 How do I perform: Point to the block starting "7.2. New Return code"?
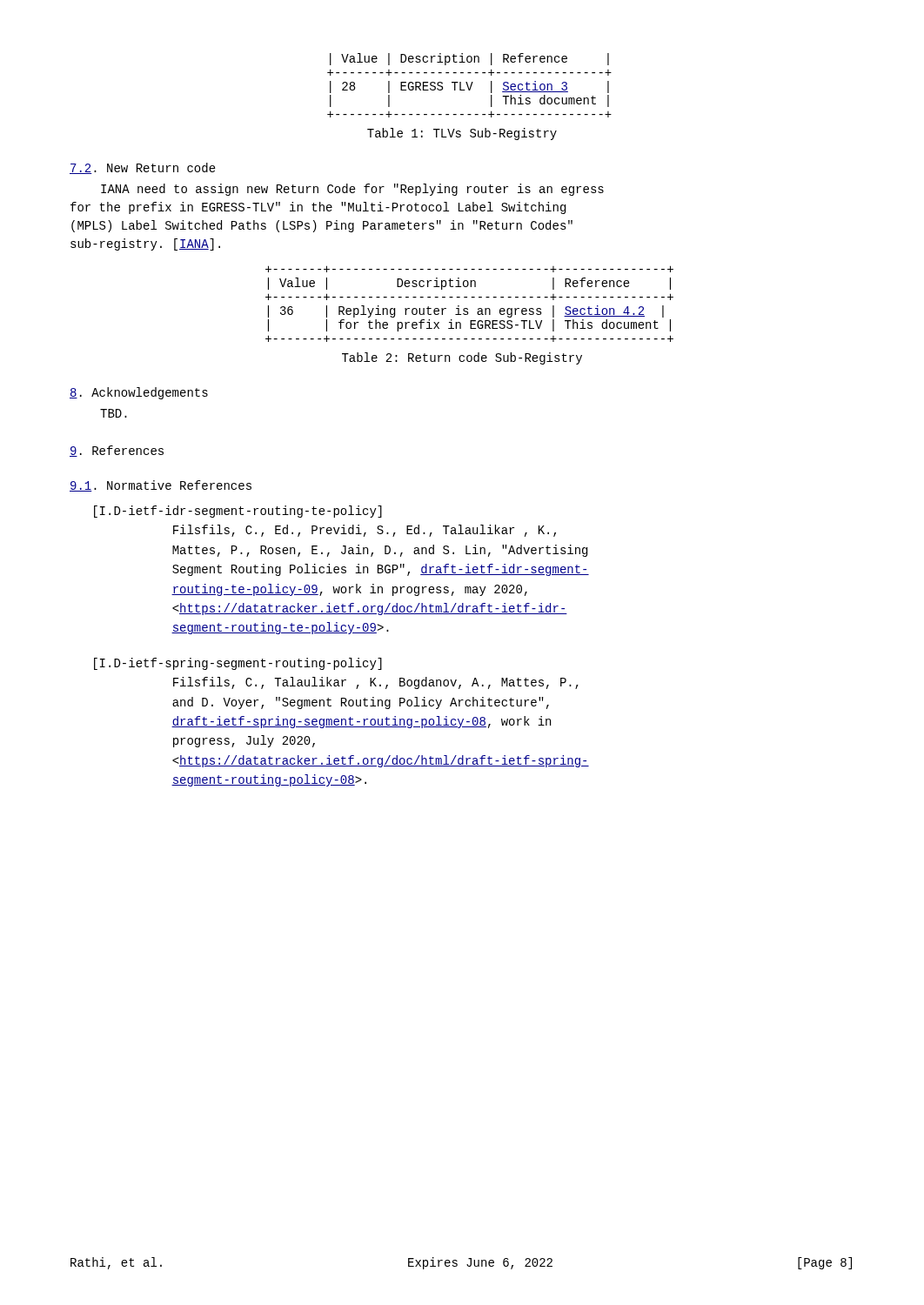143,169
